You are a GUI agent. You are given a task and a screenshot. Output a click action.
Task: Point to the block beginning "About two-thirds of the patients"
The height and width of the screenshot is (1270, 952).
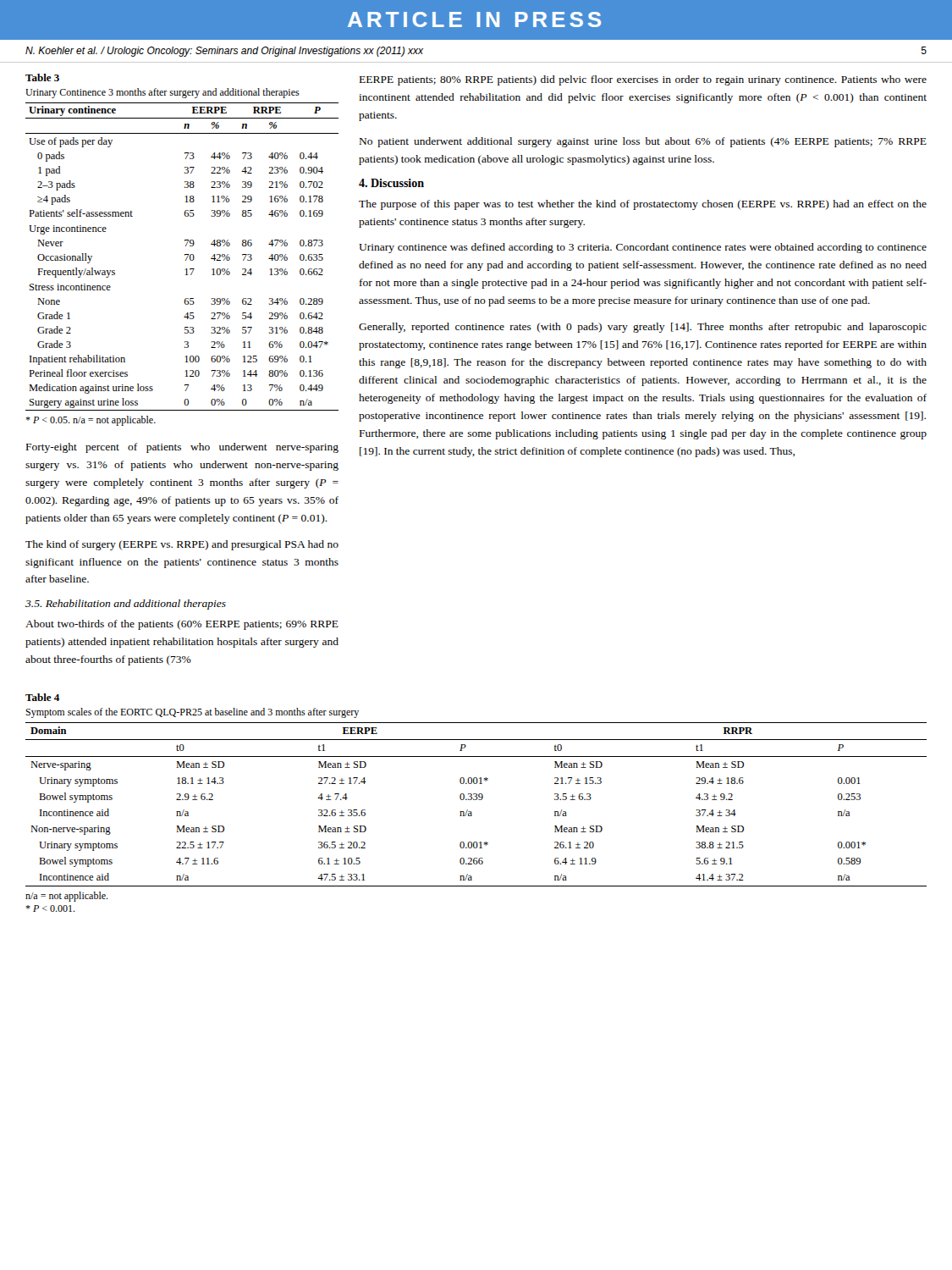pos(182,642)
